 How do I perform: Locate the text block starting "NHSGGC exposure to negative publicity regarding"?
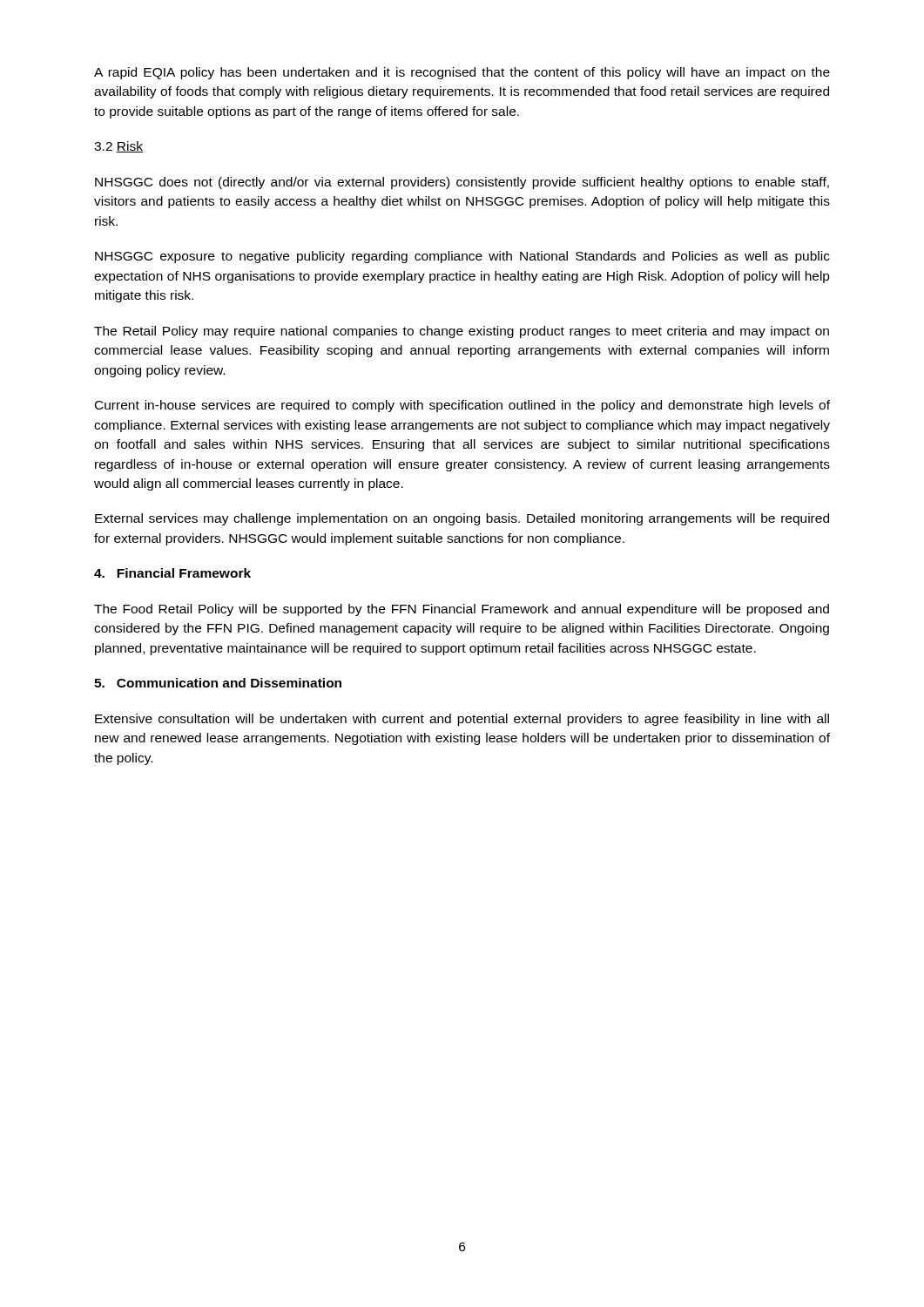462,276
